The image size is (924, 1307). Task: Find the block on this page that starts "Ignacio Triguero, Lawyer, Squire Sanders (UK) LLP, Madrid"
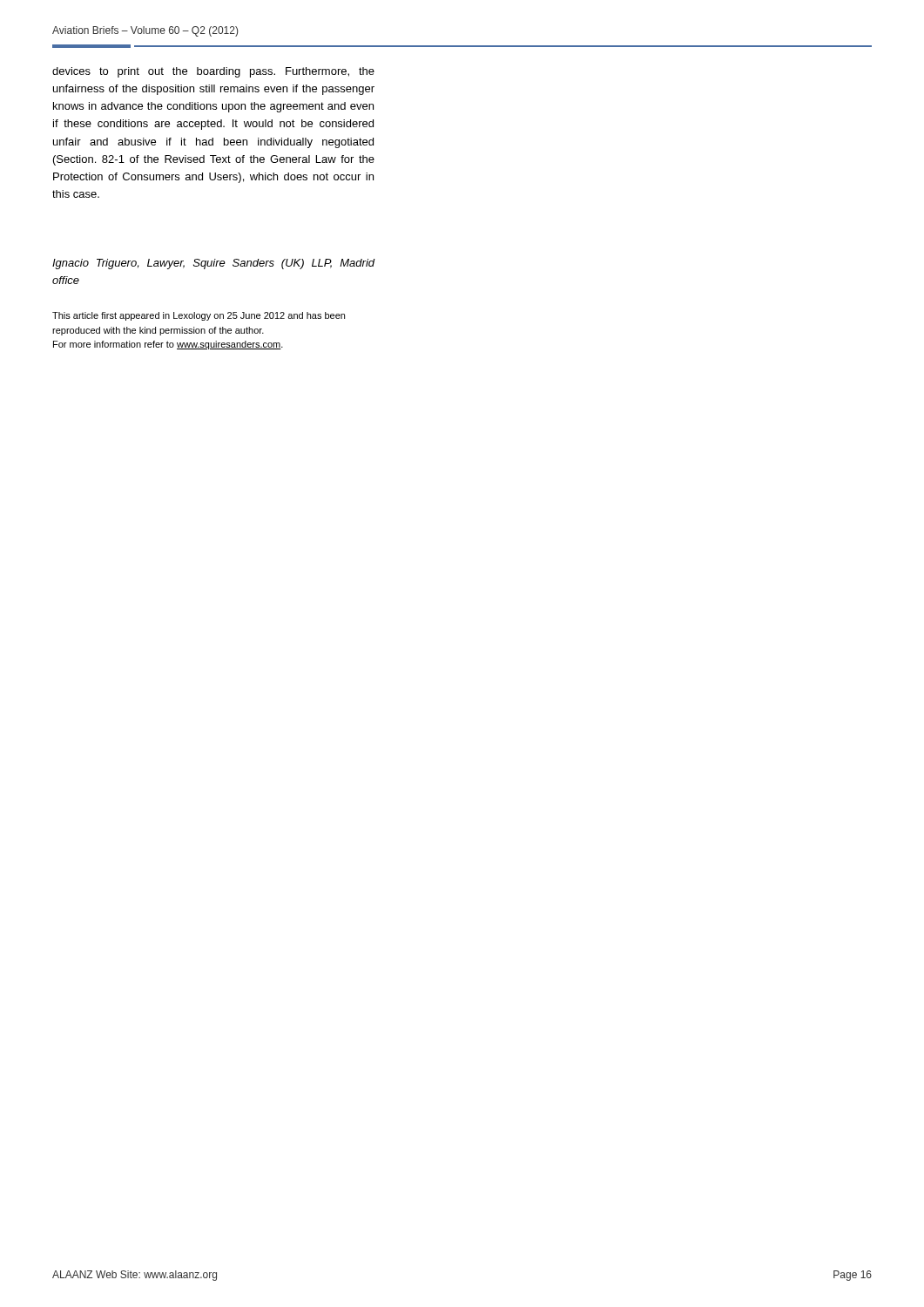point(213,272)
